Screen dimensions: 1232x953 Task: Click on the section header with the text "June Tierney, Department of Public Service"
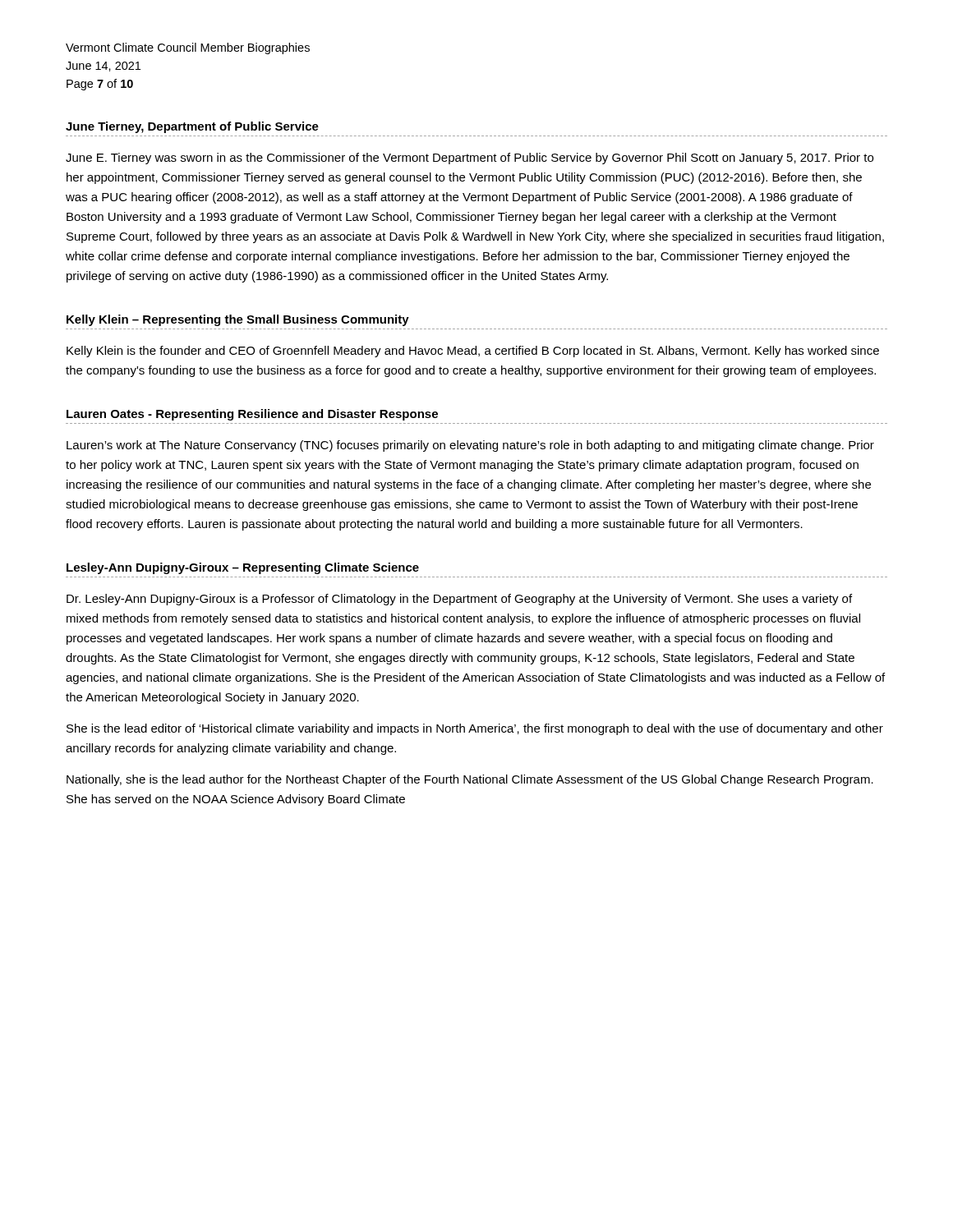coord(192,126)
